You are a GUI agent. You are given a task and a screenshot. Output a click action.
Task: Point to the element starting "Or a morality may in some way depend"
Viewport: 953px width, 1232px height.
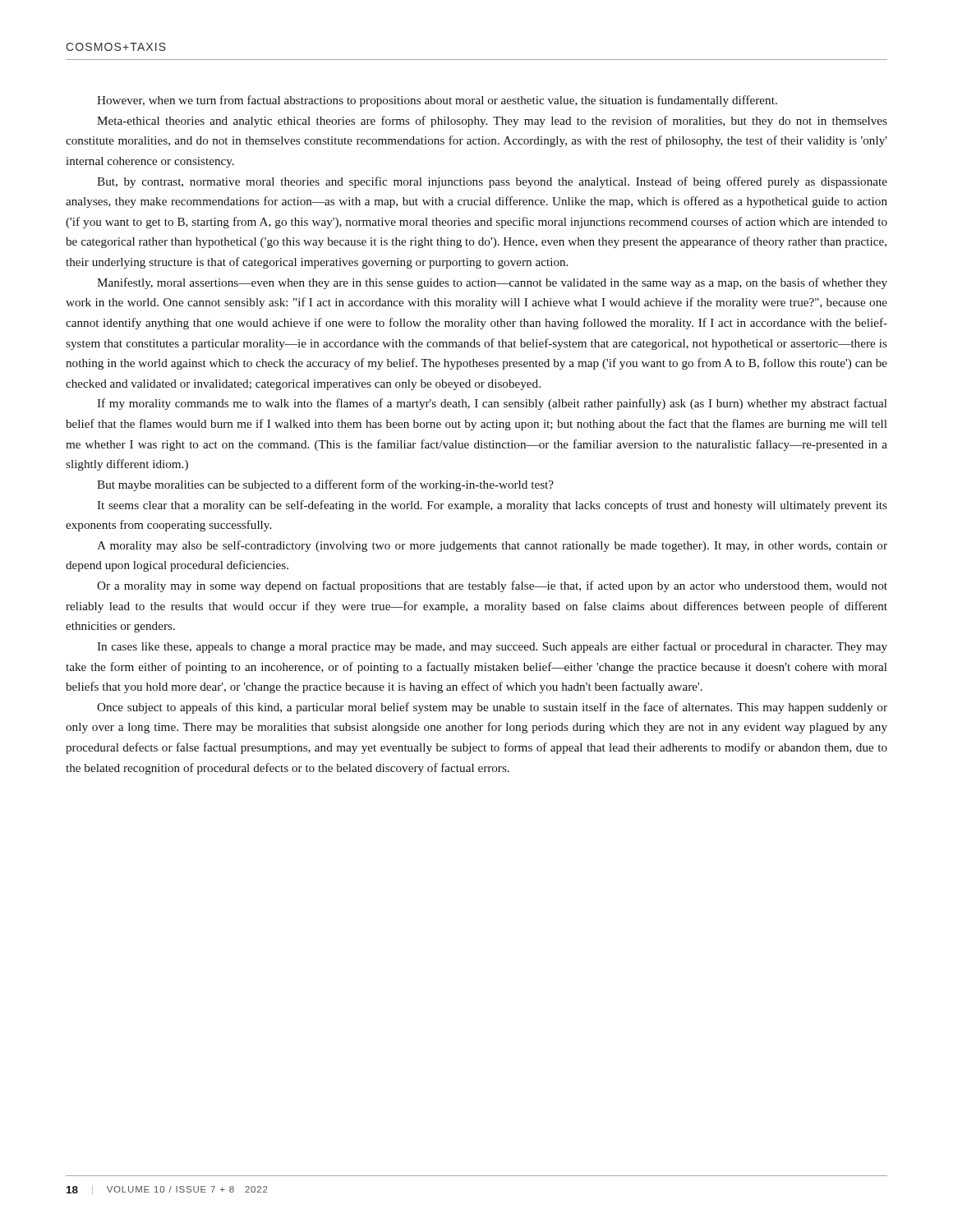476,606
